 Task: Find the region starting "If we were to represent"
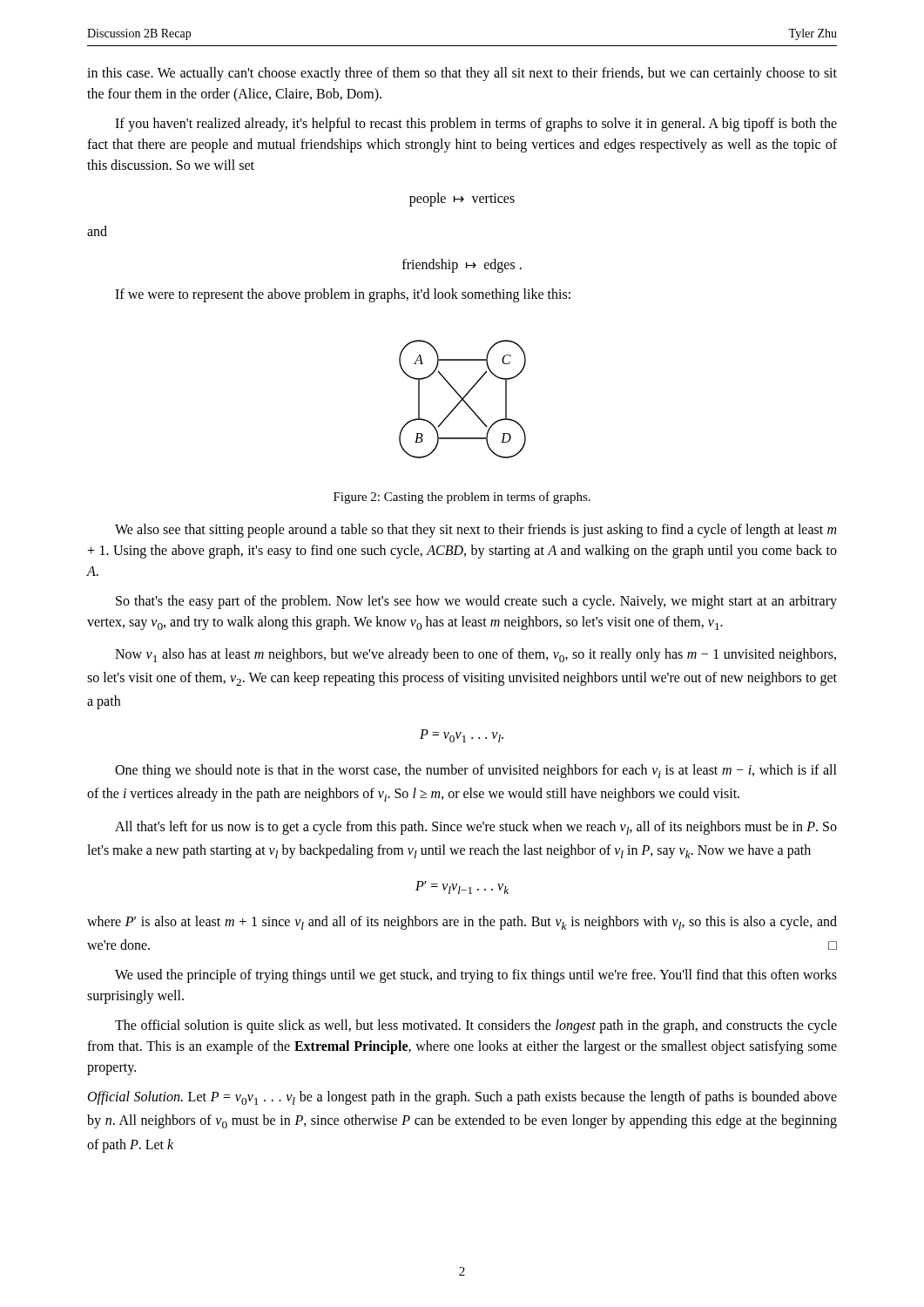pyautogui.click(x=462, y=294)
